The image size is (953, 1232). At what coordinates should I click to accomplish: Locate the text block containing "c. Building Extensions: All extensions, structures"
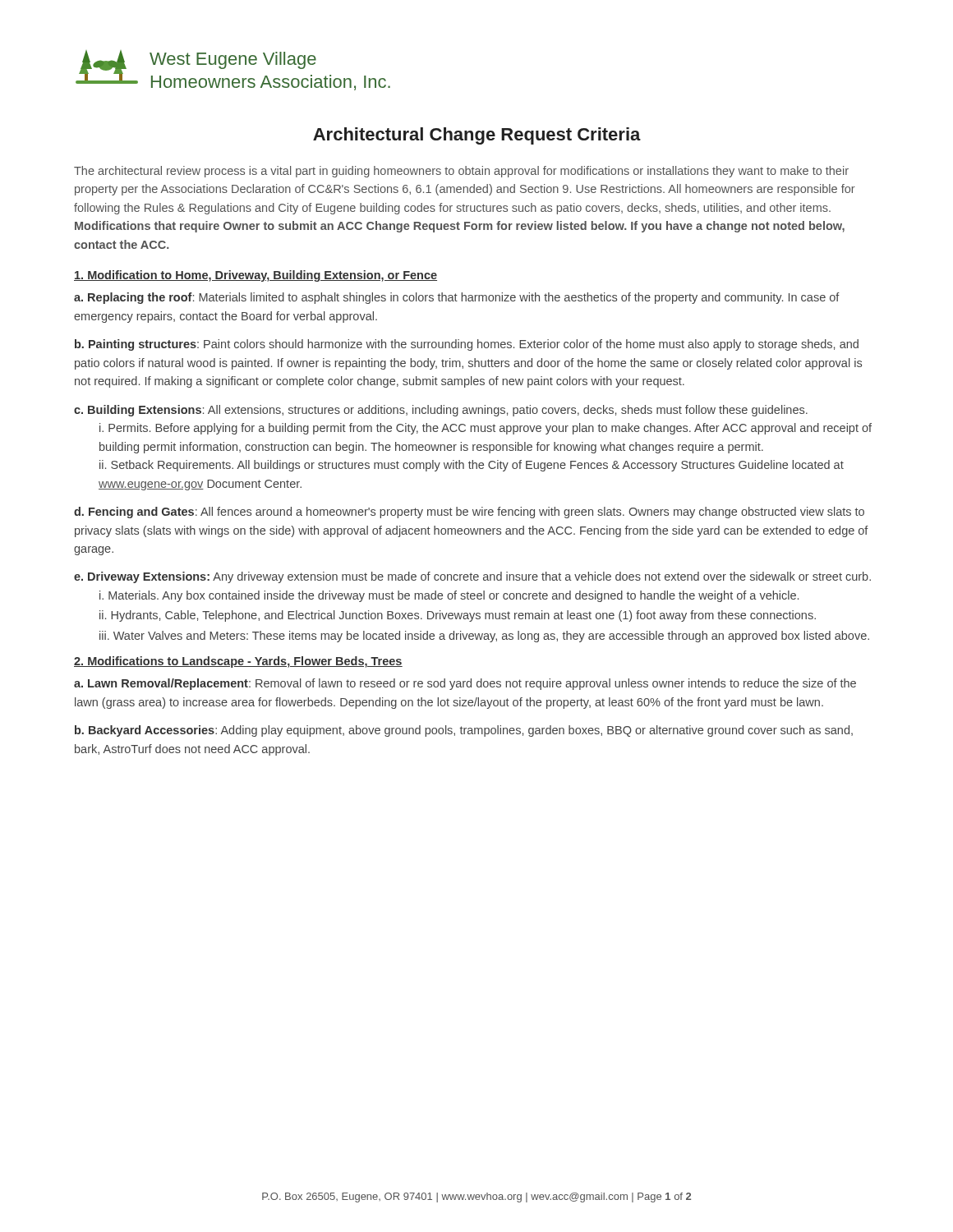click(476, 448)
